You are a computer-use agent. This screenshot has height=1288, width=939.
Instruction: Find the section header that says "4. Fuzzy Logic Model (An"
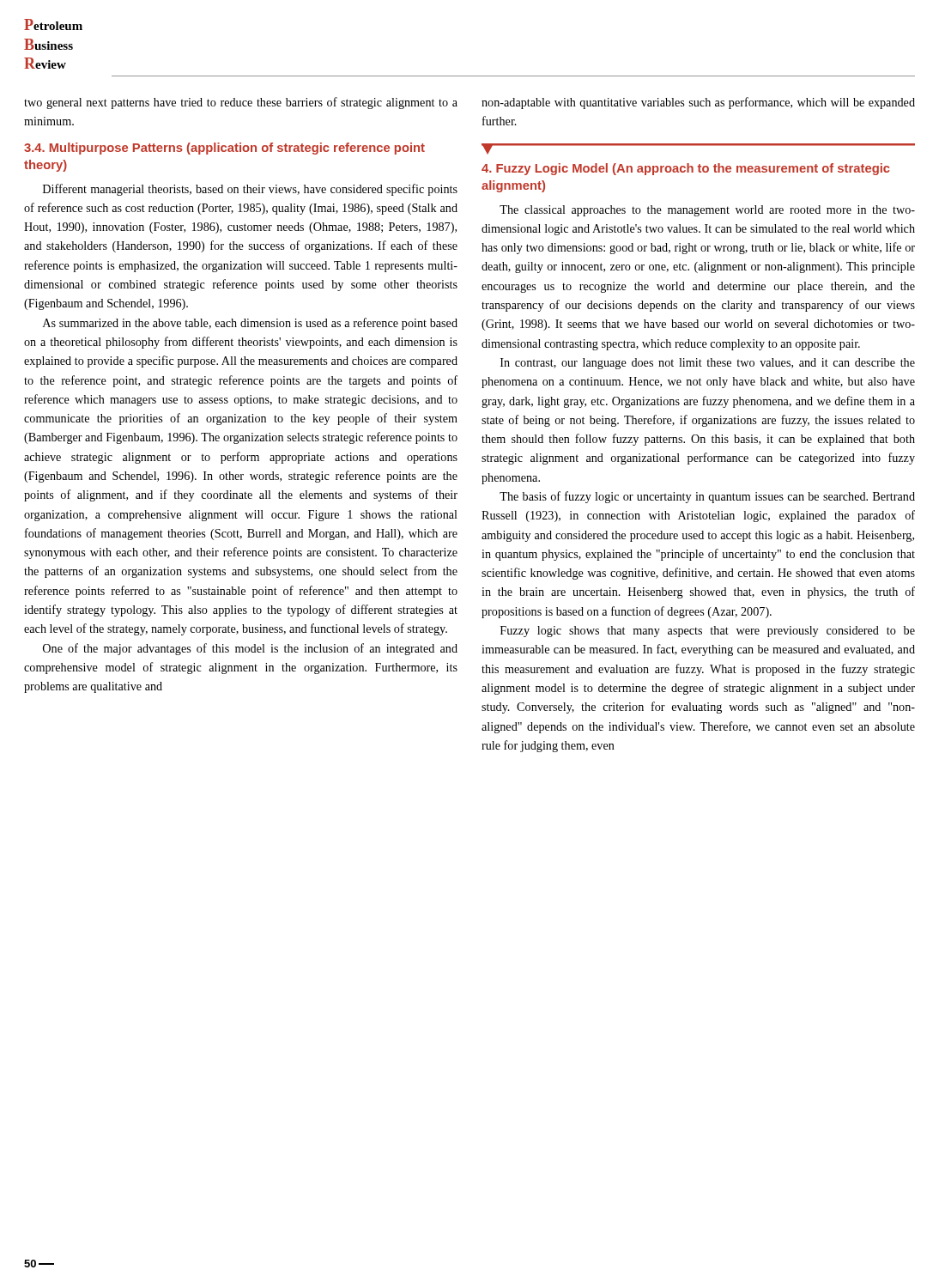point(686,177)
